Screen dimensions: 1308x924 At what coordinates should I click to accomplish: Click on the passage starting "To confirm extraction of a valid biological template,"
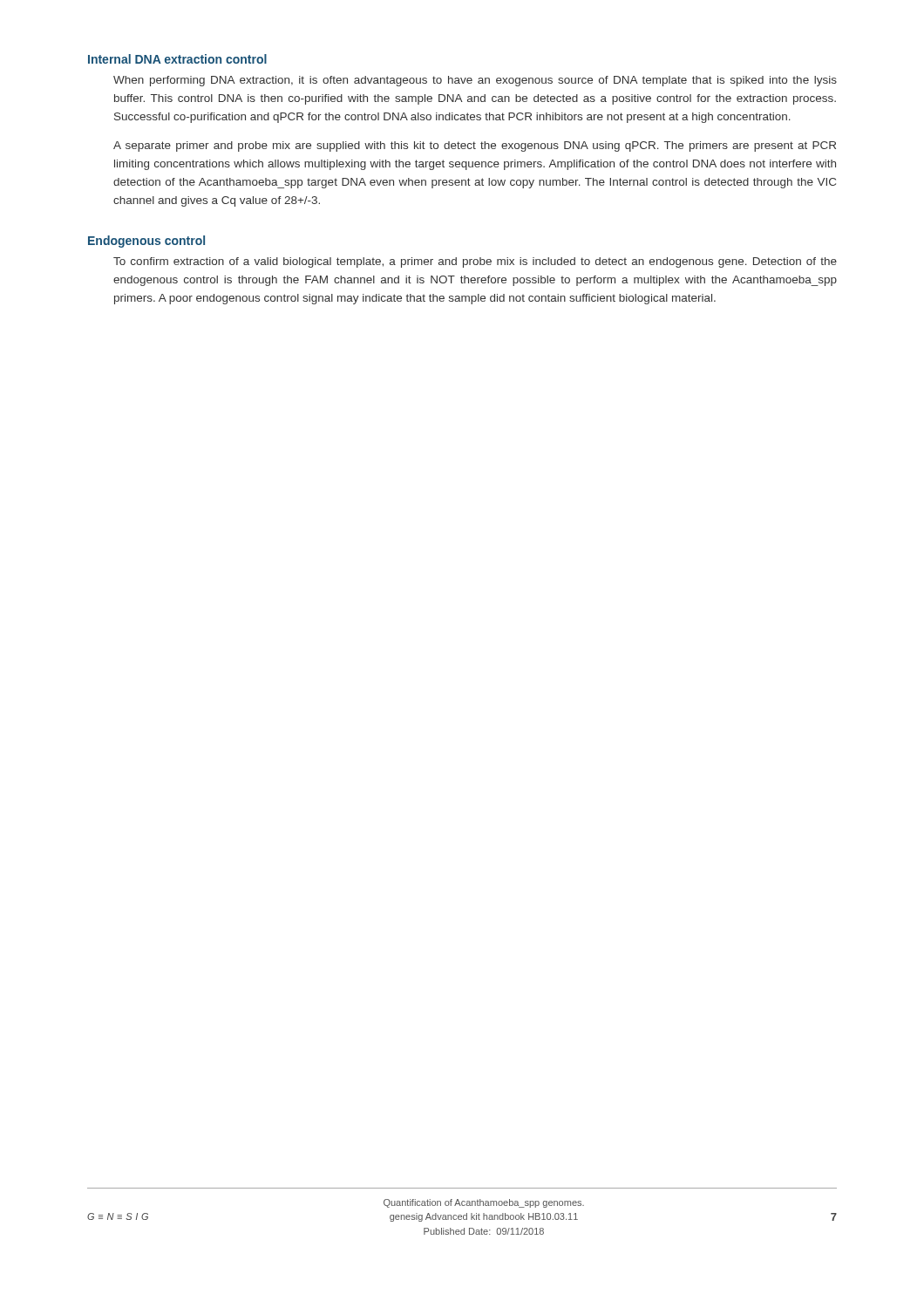pyautogui.click(x=475, y=280)
